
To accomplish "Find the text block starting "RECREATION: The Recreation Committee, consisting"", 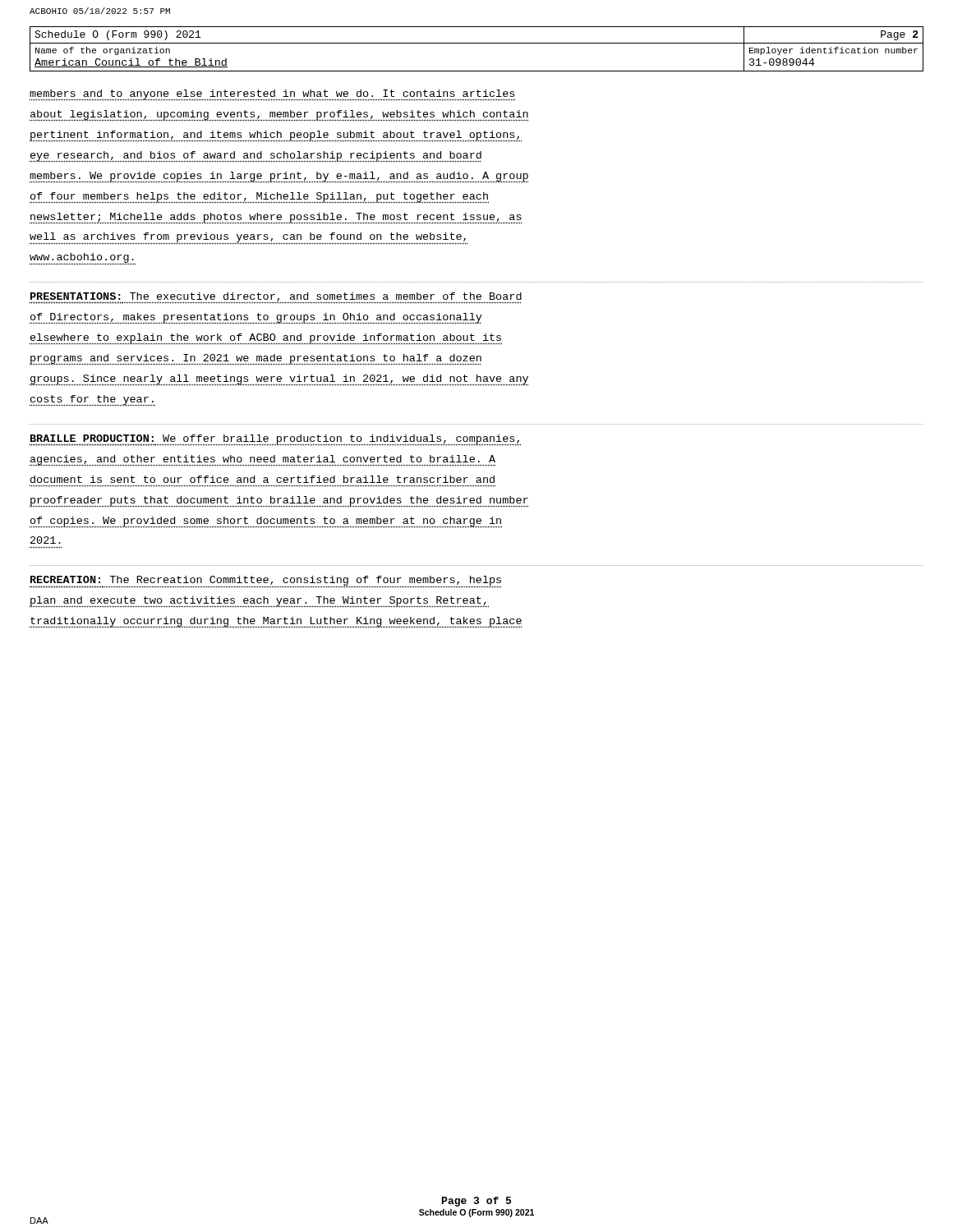I will tap(266, 581).
